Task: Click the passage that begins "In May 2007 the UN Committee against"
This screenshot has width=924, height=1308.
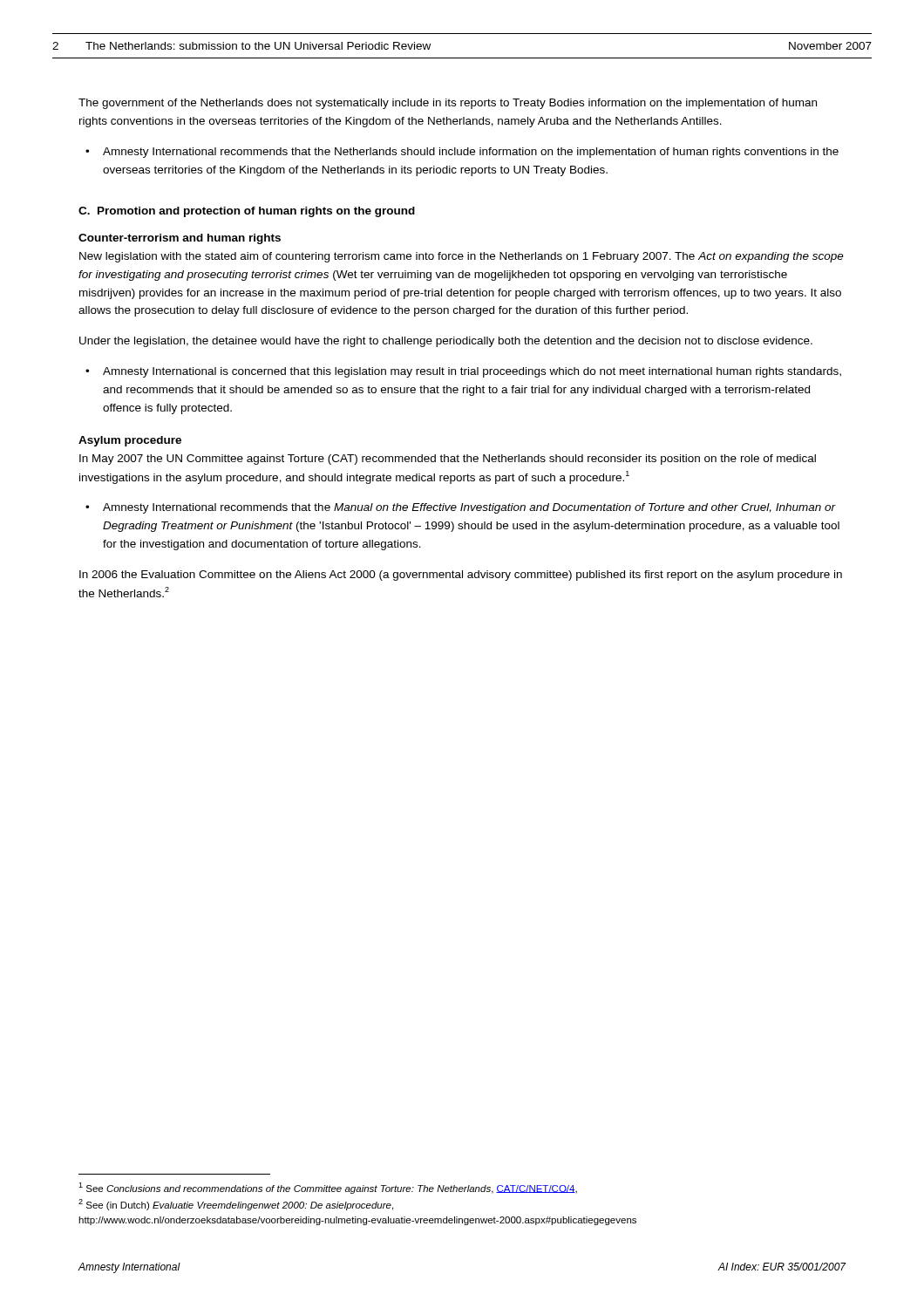Action: [x=447, y=468]
